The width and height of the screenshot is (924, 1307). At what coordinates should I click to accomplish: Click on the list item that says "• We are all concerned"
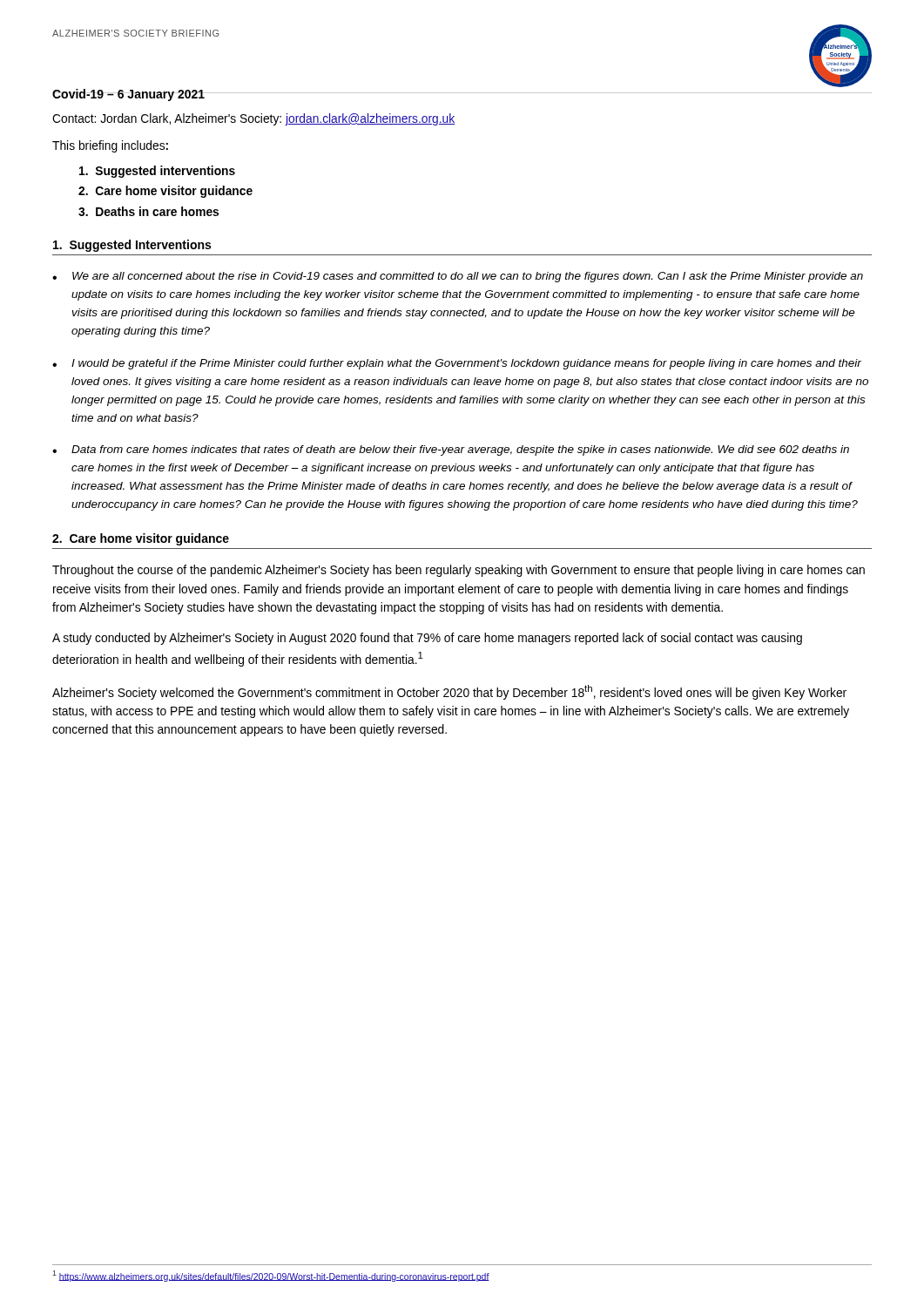[462, 304]
